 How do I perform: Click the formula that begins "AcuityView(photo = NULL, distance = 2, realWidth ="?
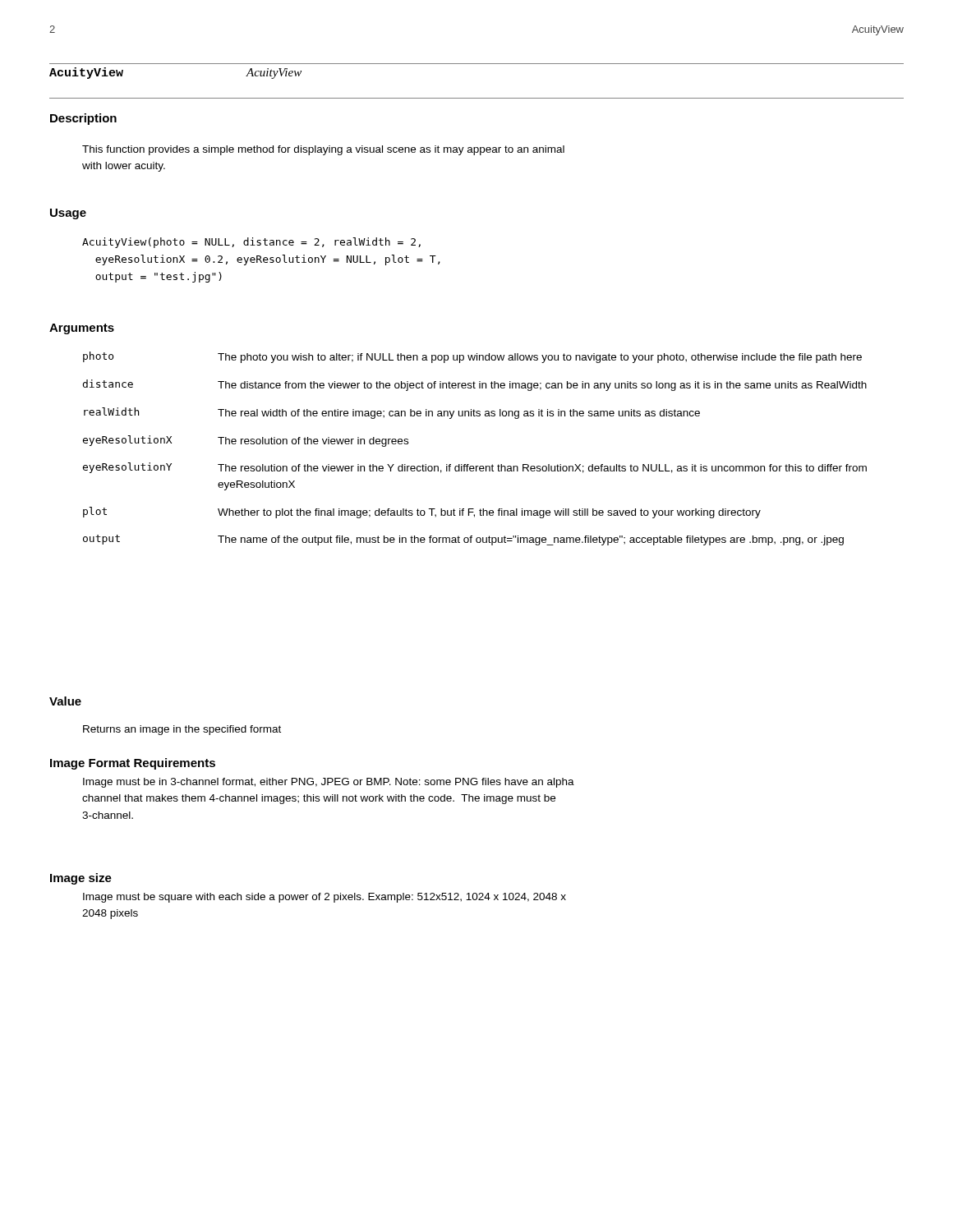click(x=262, y=259)
